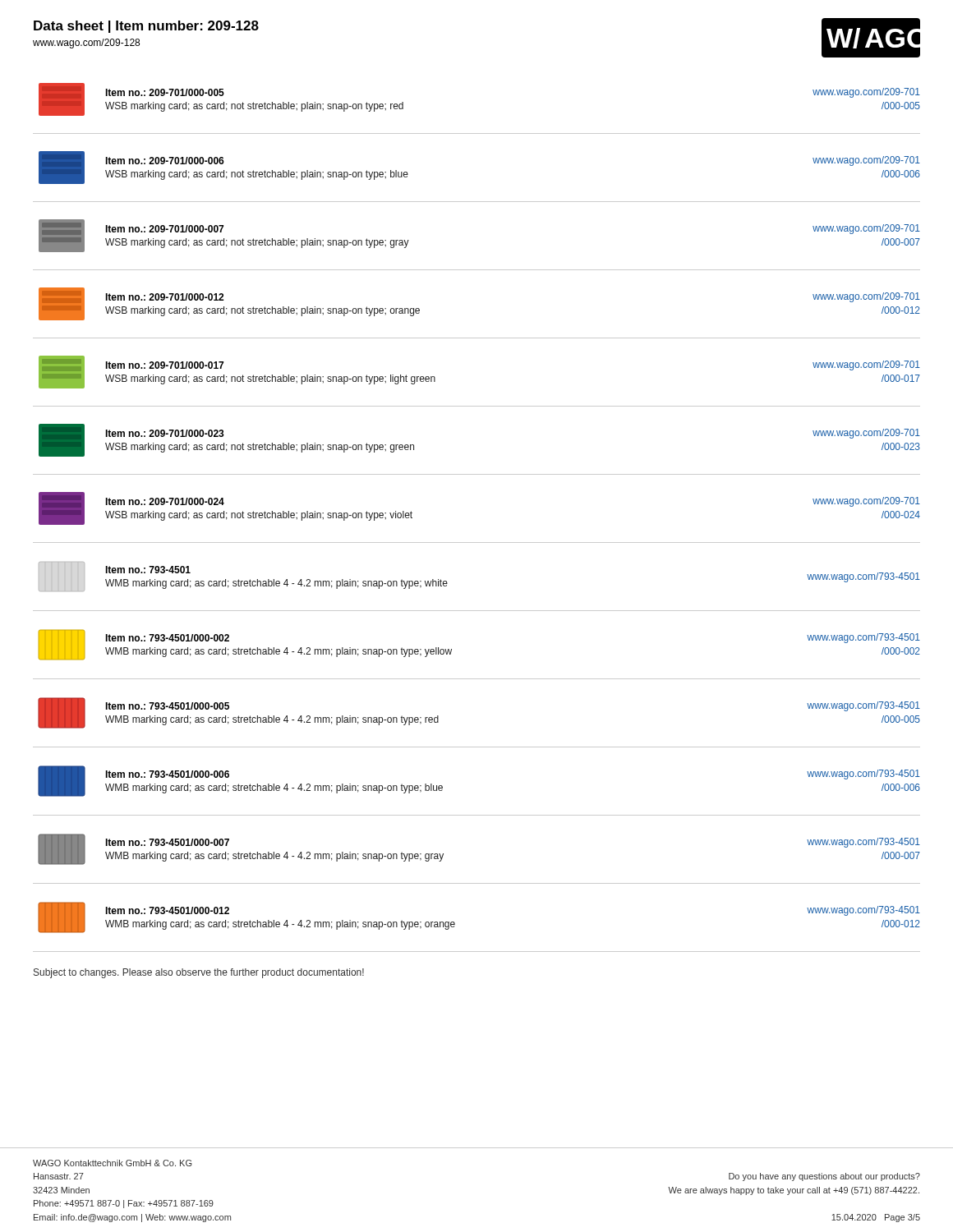Click on the list item containing "Item no.: 793-4501/000-006 WMB marking card; as card;"
The height and width of the screenshot is (1232, 953).
(x=212, y=786)
